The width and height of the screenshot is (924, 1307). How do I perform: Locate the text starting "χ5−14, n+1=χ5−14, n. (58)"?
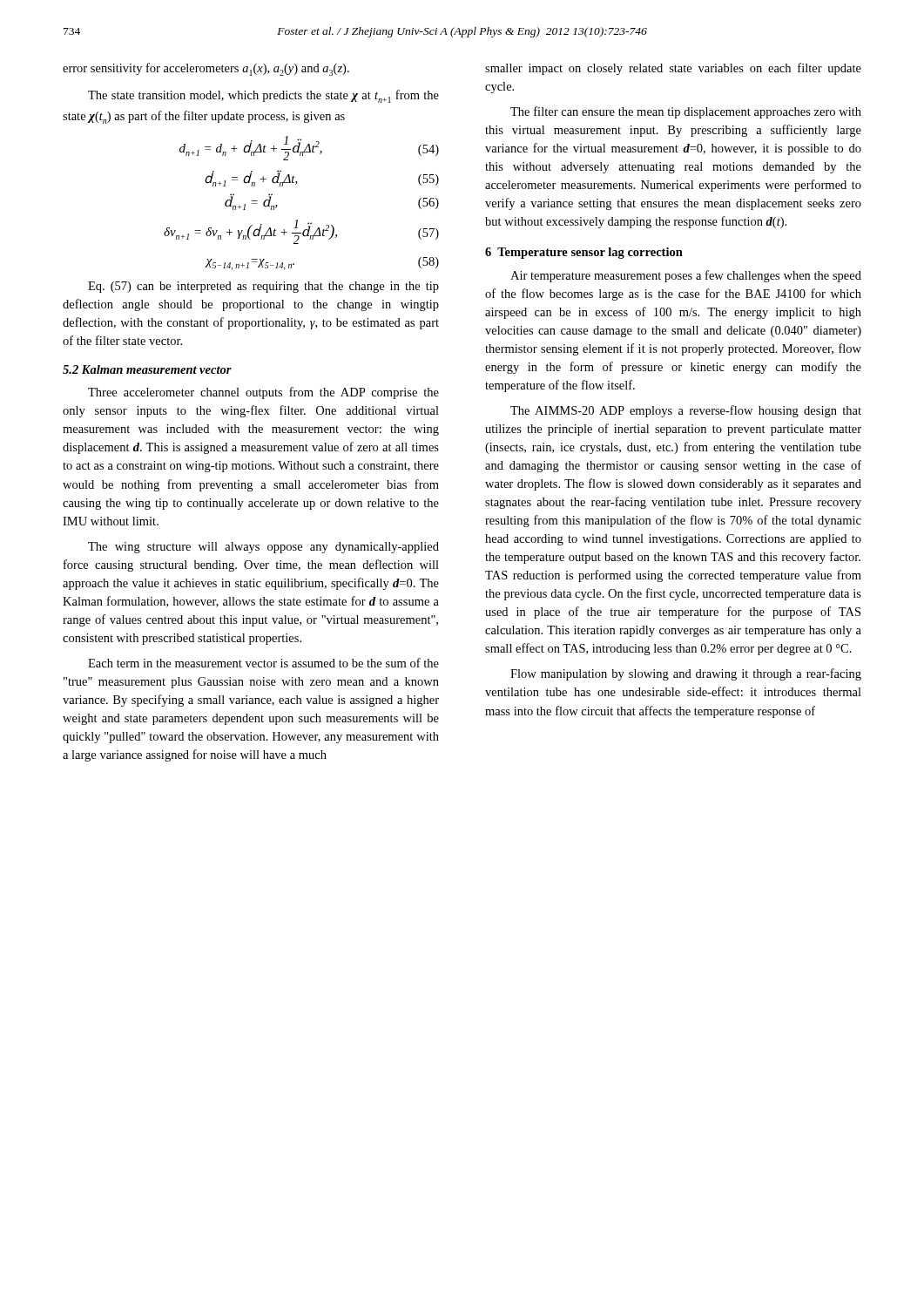pyautogui.click(x=251, y=262)
